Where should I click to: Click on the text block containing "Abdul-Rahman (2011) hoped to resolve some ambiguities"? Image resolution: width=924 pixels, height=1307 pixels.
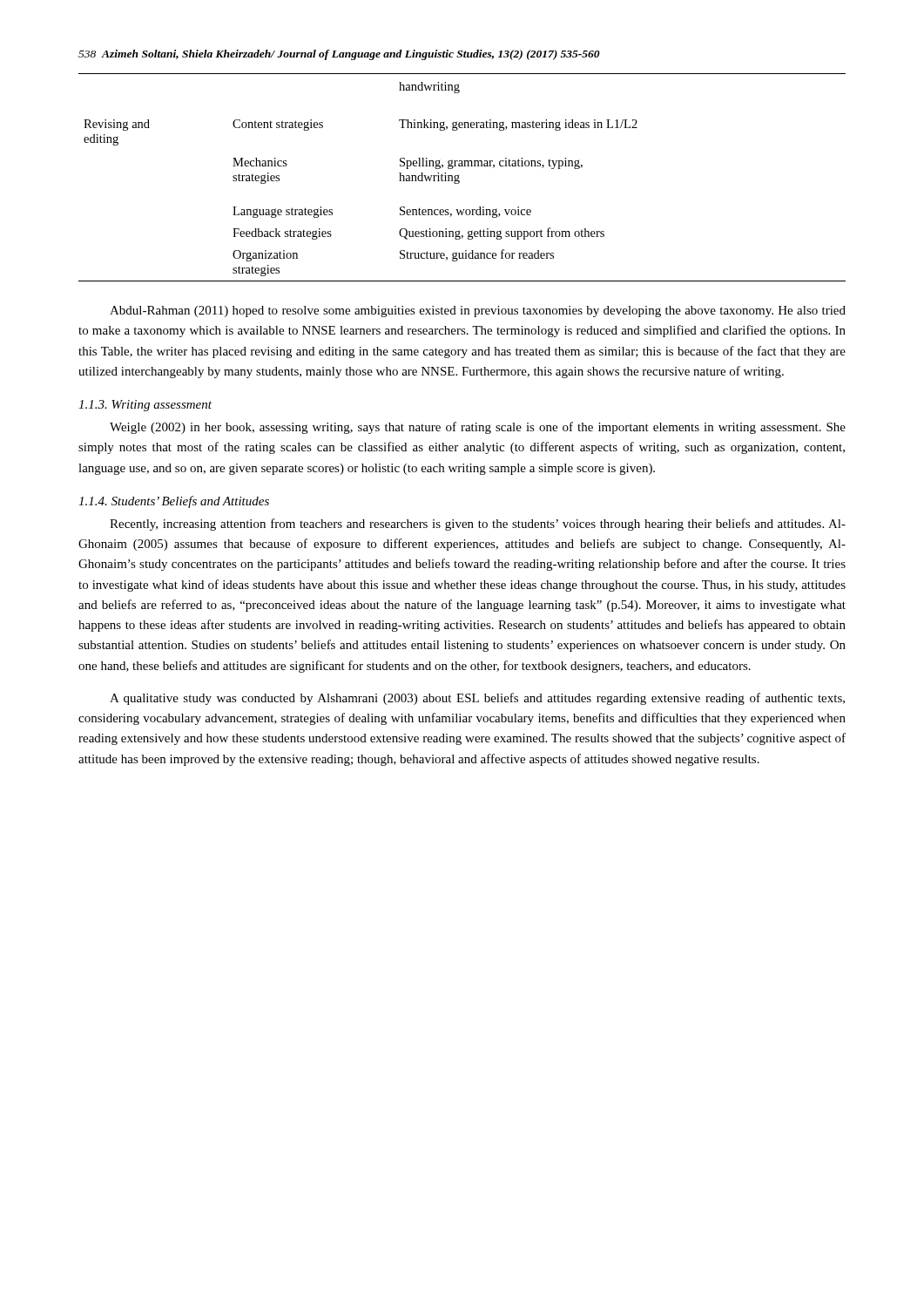462,341
